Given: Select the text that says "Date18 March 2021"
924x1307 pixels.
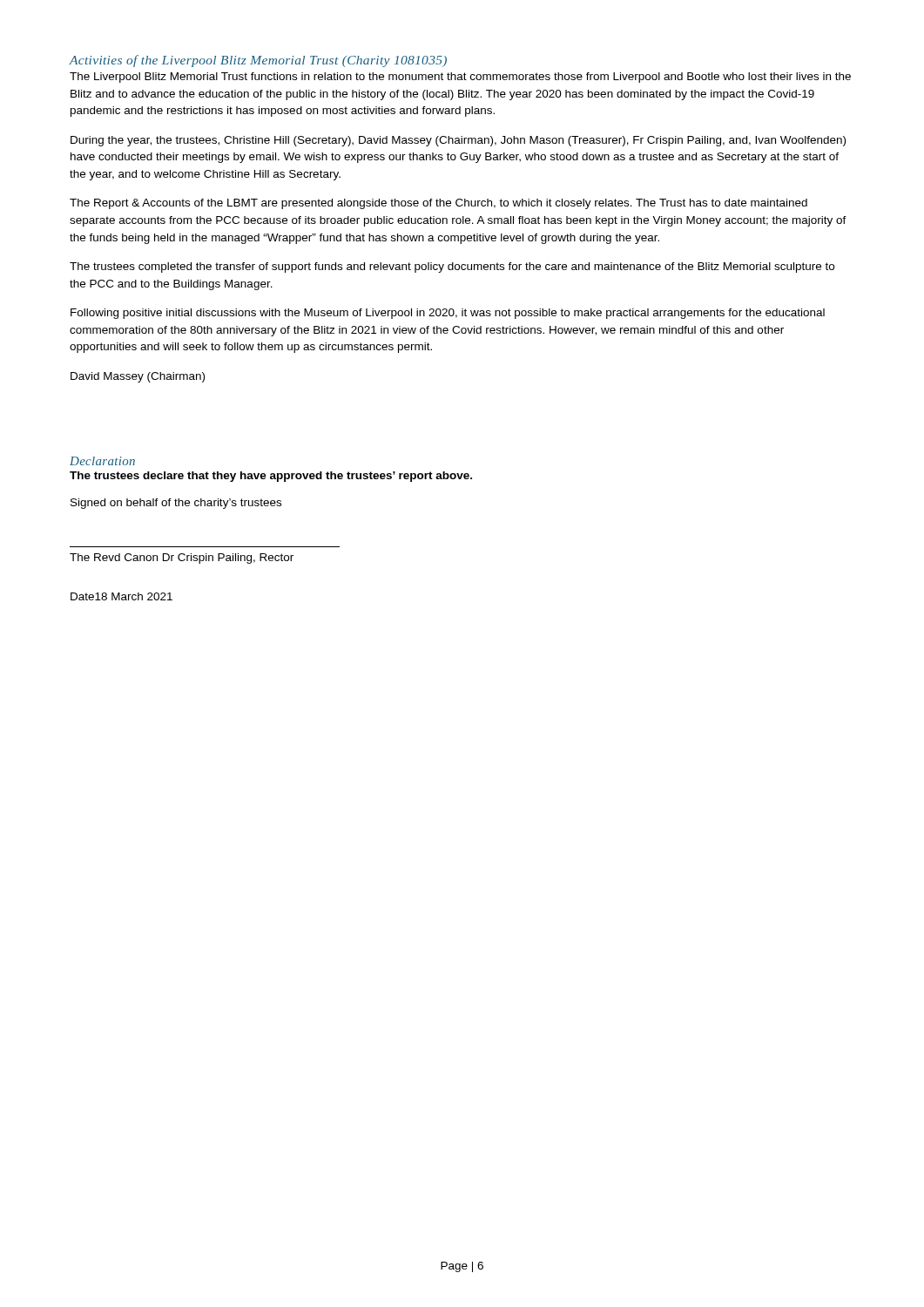Looking at the screenshot, I should point(121,596).
